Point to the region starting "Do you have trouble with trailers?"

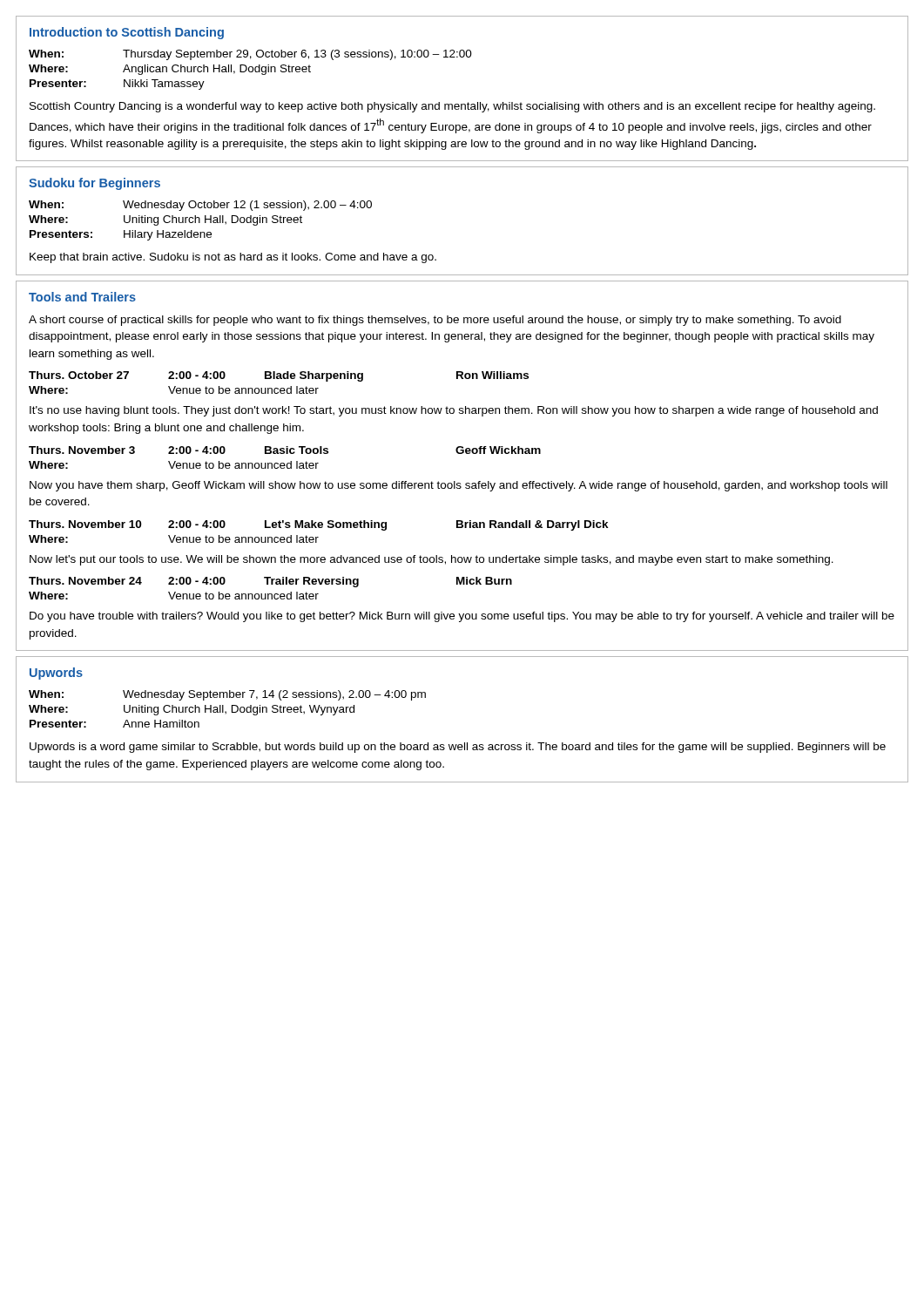pyautogui.click(x=462, y=624)
